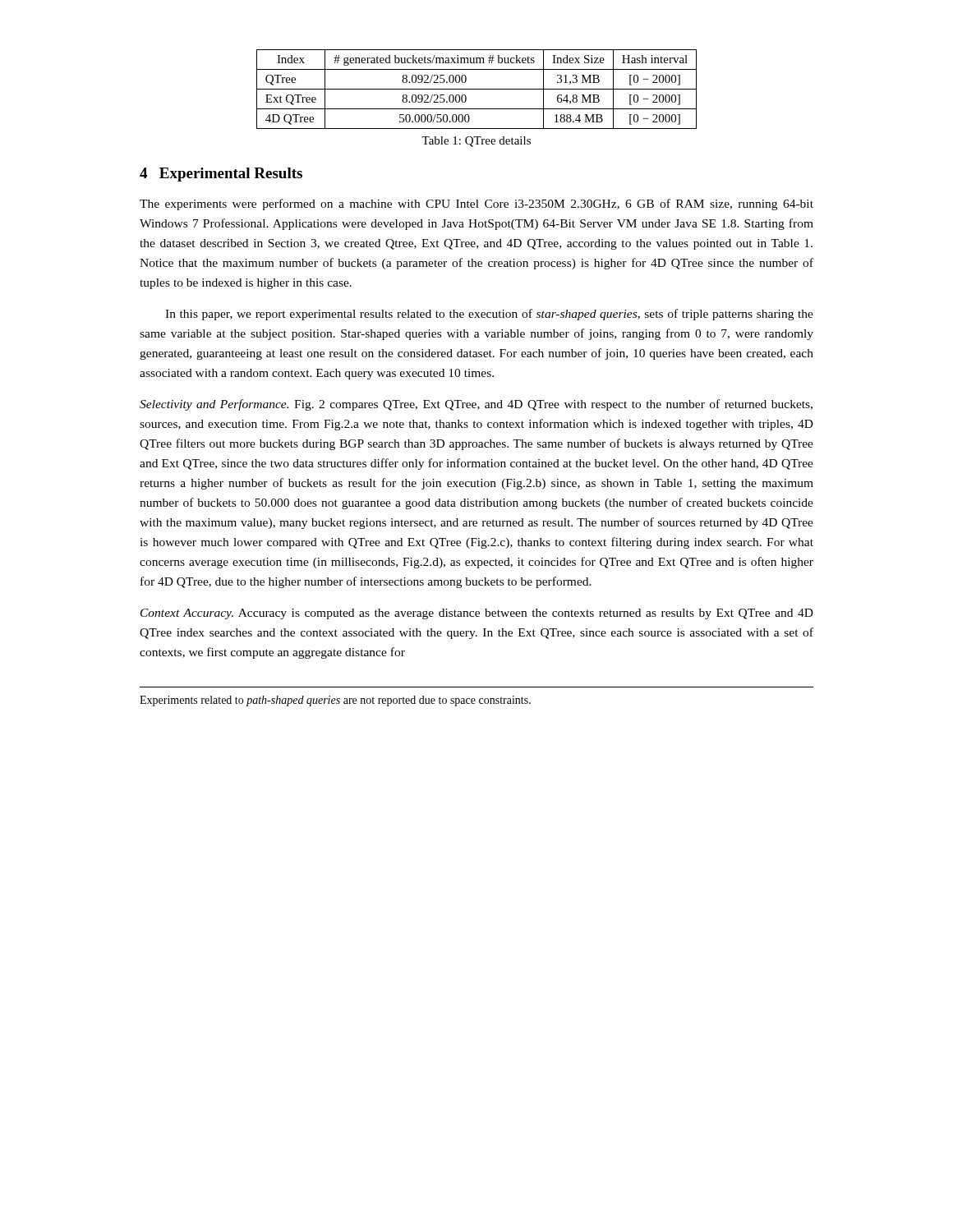The image size is (953, 1232).
Task: Find the element starting "4 Experimental Results"
Action: pyautogui.click(x=221, y=173)
